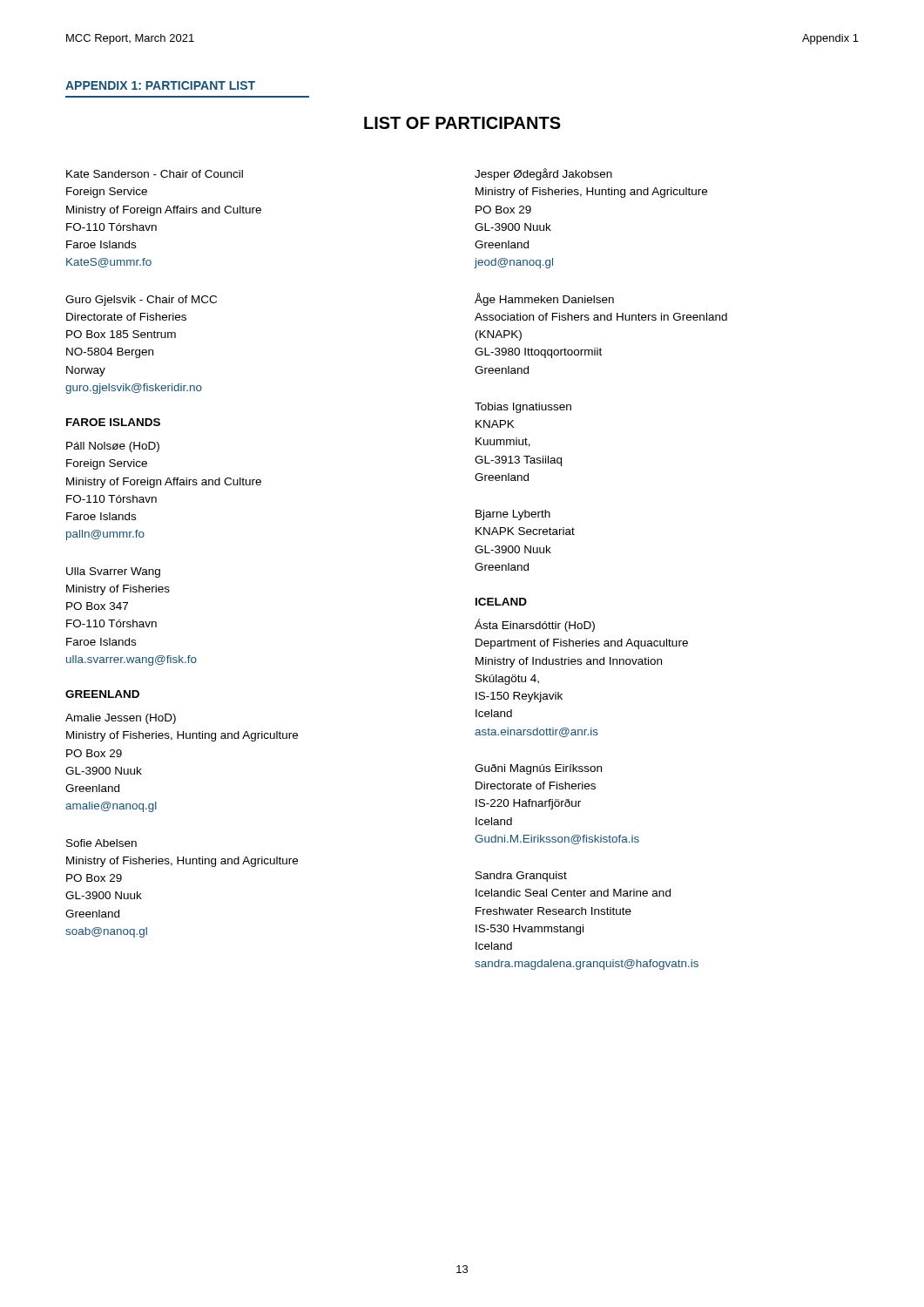Navigate to the element starting "Åge Hammeken Danielsen Association of Fishers and Hunters"
924x1307 pixels.
click(544, 299)
